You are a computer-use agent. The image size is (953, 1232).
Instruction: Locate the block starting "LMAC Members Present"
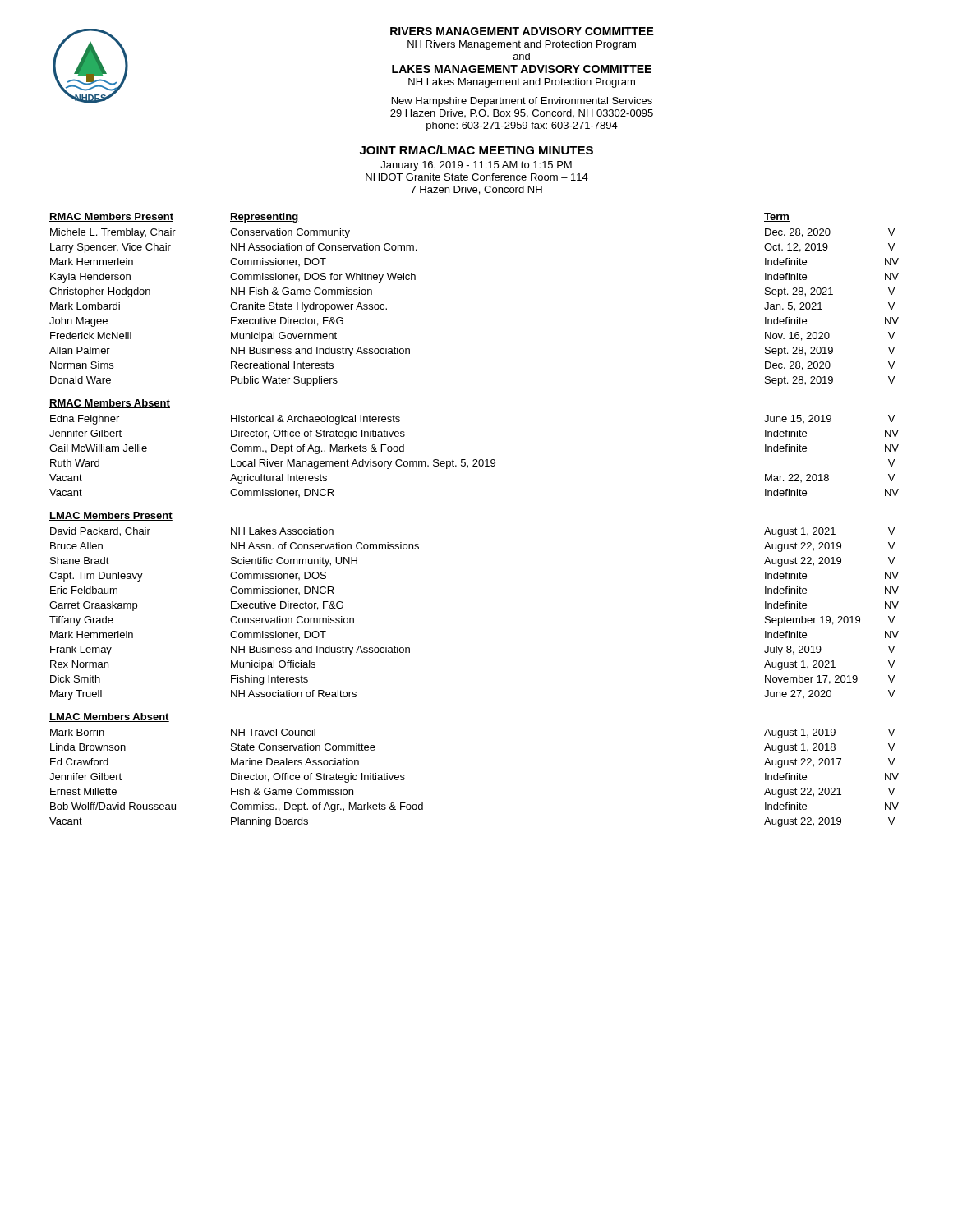pyautogui.click(x=111, y=515)
